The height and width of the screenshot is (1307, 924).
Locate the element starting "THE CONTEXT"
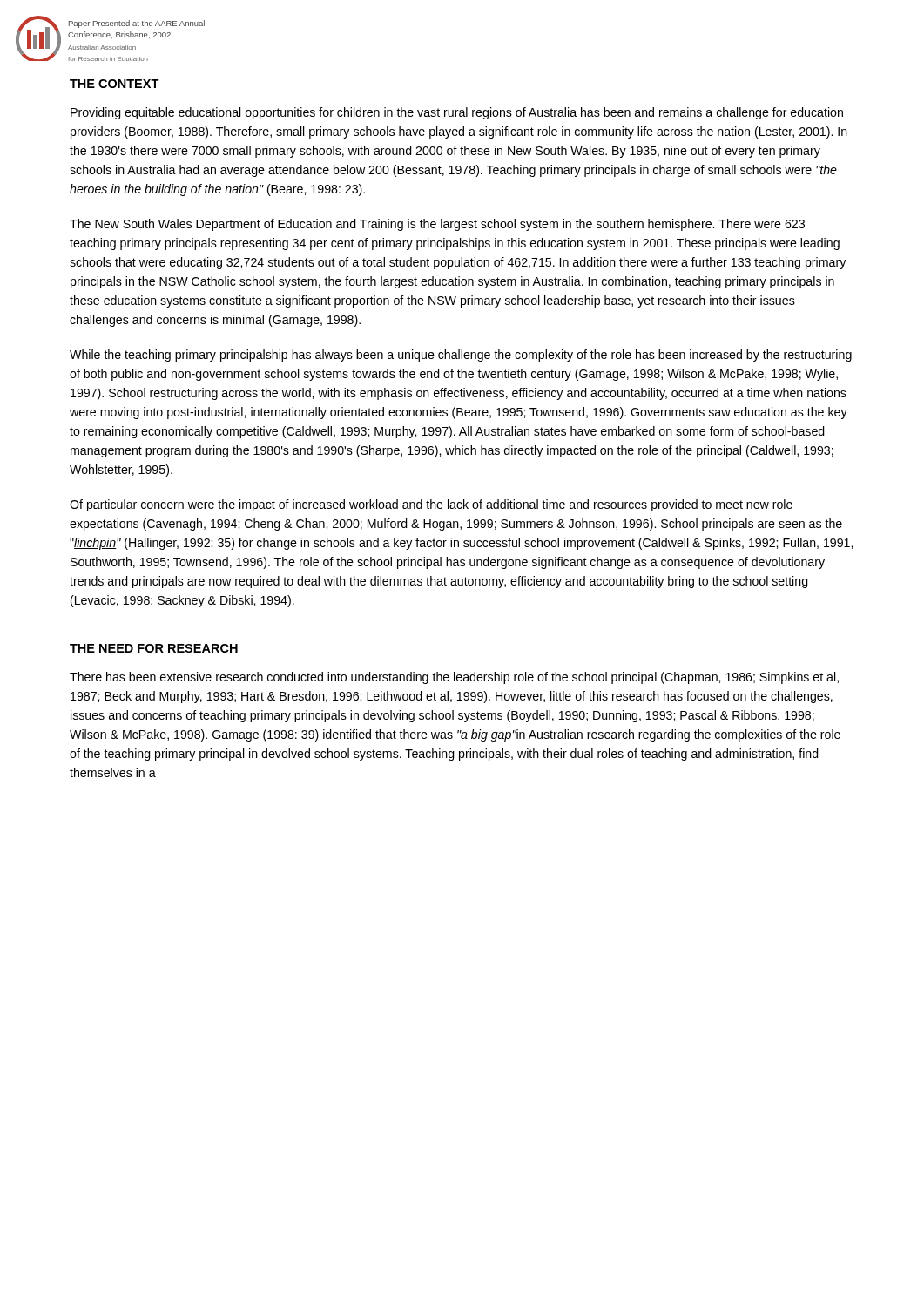click(x=114, y=84)
